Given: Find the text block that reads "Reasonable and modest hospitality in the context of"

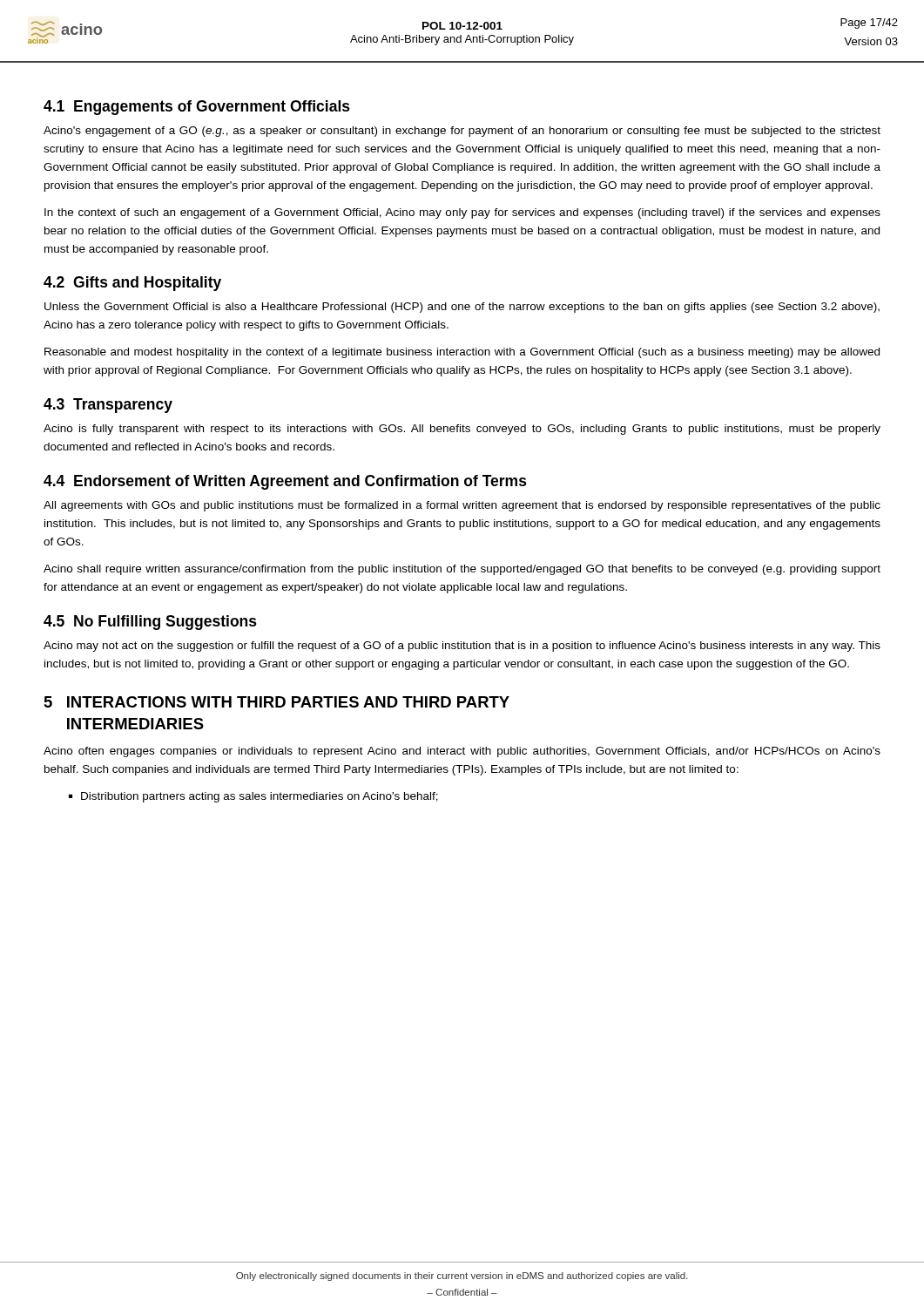Looking at the screenshot, I should 462,361.
